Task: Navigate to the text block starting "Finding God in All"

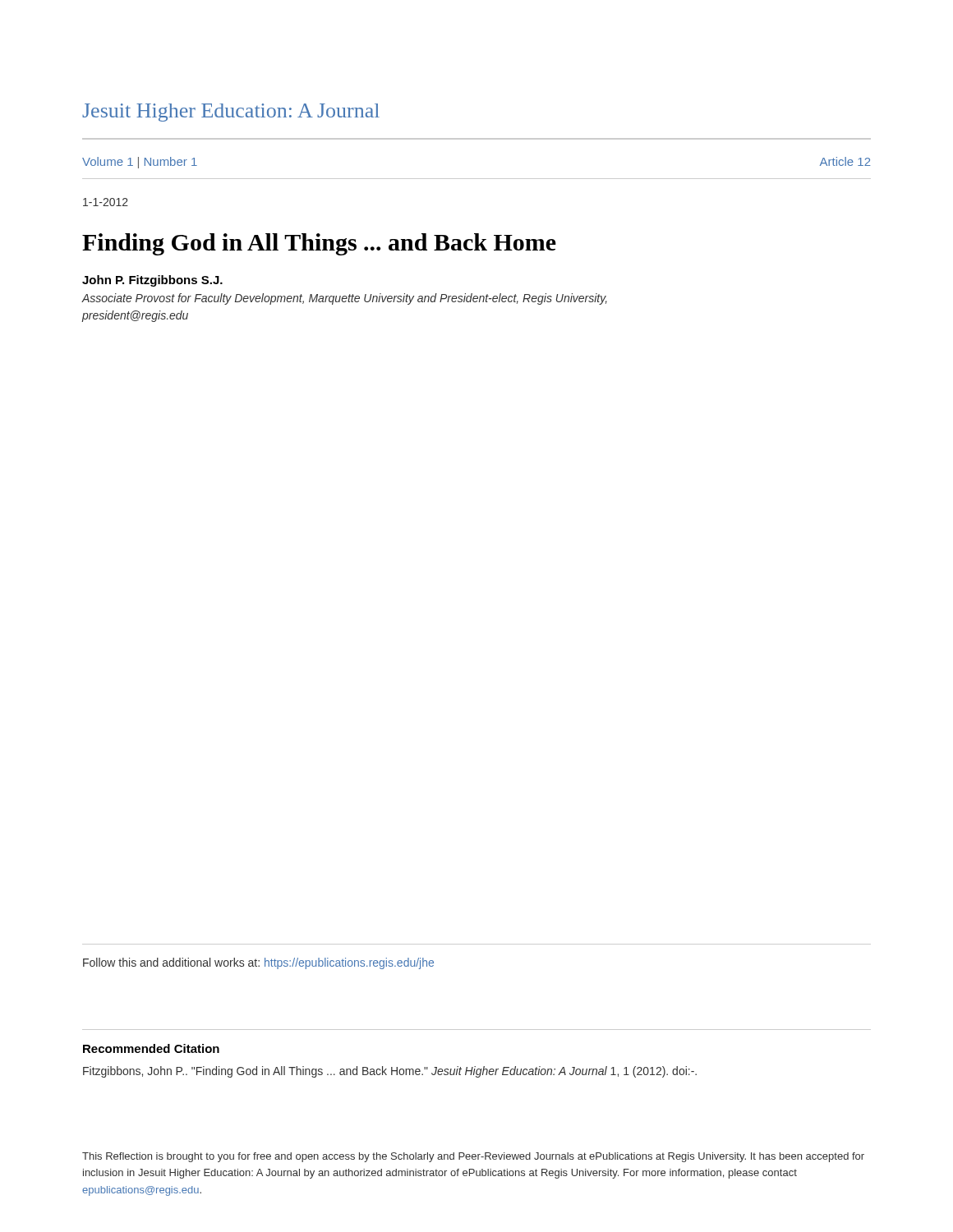Action: (x=319, y=242)
